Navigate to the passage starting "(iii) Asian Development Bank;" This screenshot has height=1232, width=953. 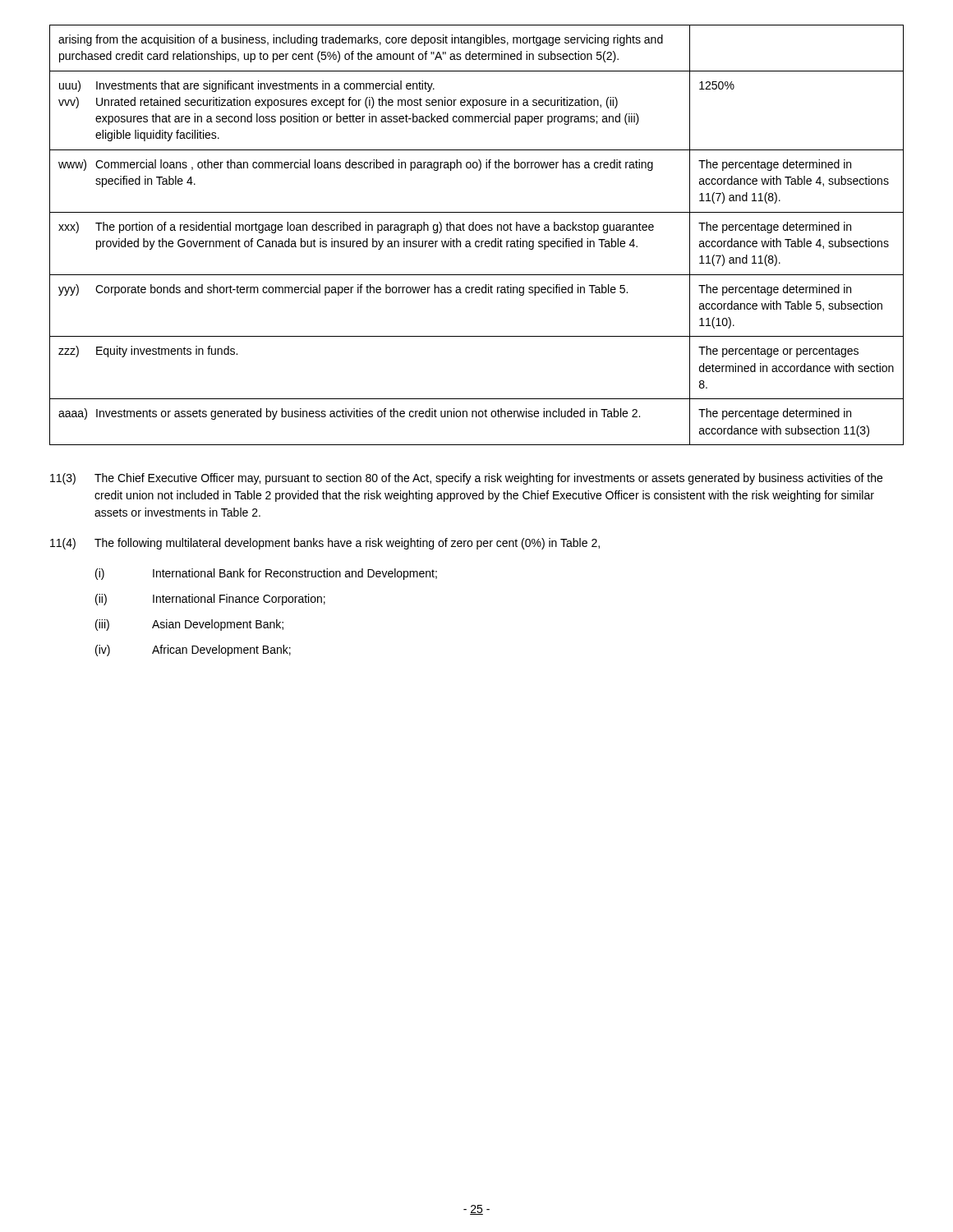(189, 625)
